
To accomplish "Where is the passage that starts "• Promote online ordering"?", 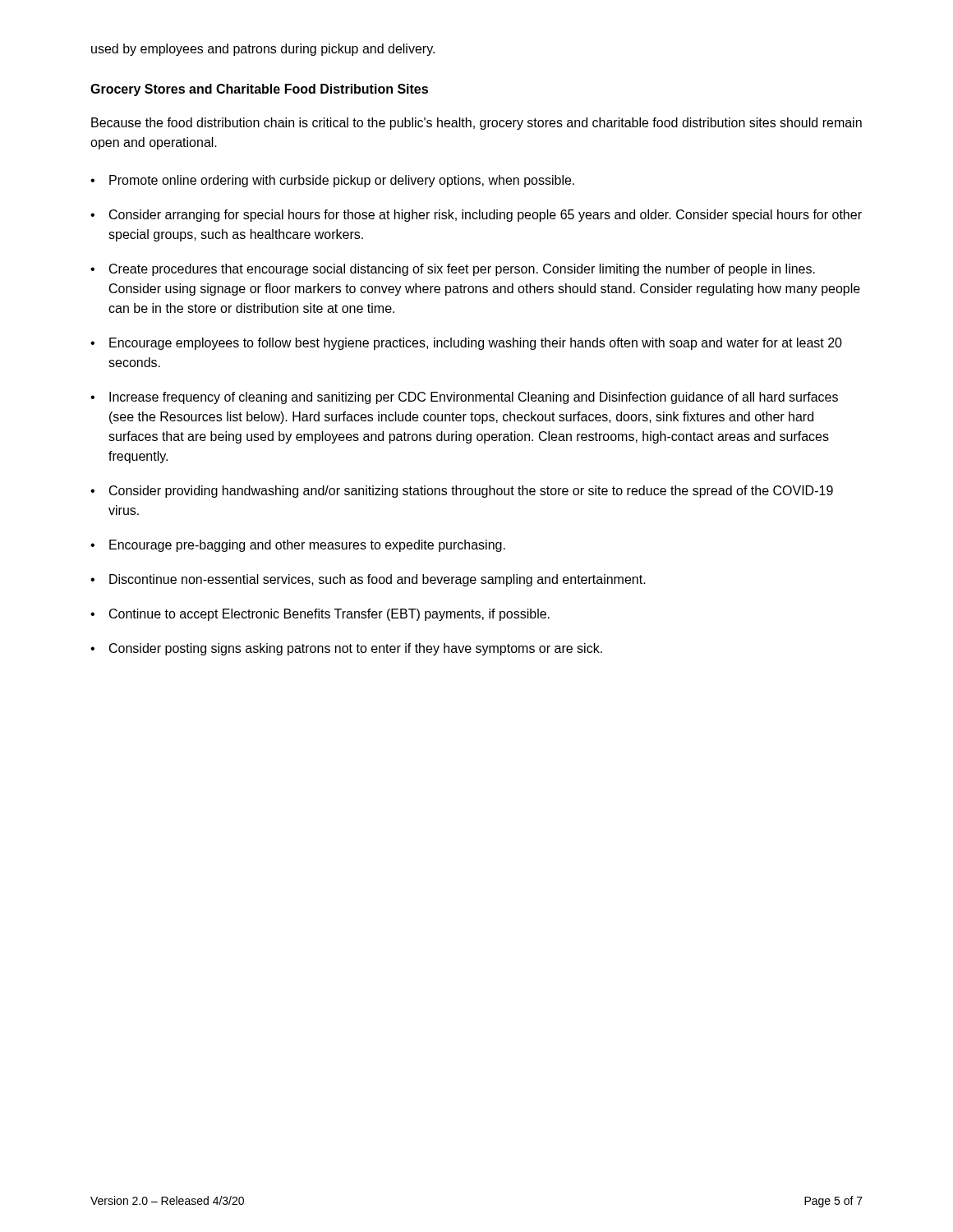I will pyautogui.click(x=333, y=181).
